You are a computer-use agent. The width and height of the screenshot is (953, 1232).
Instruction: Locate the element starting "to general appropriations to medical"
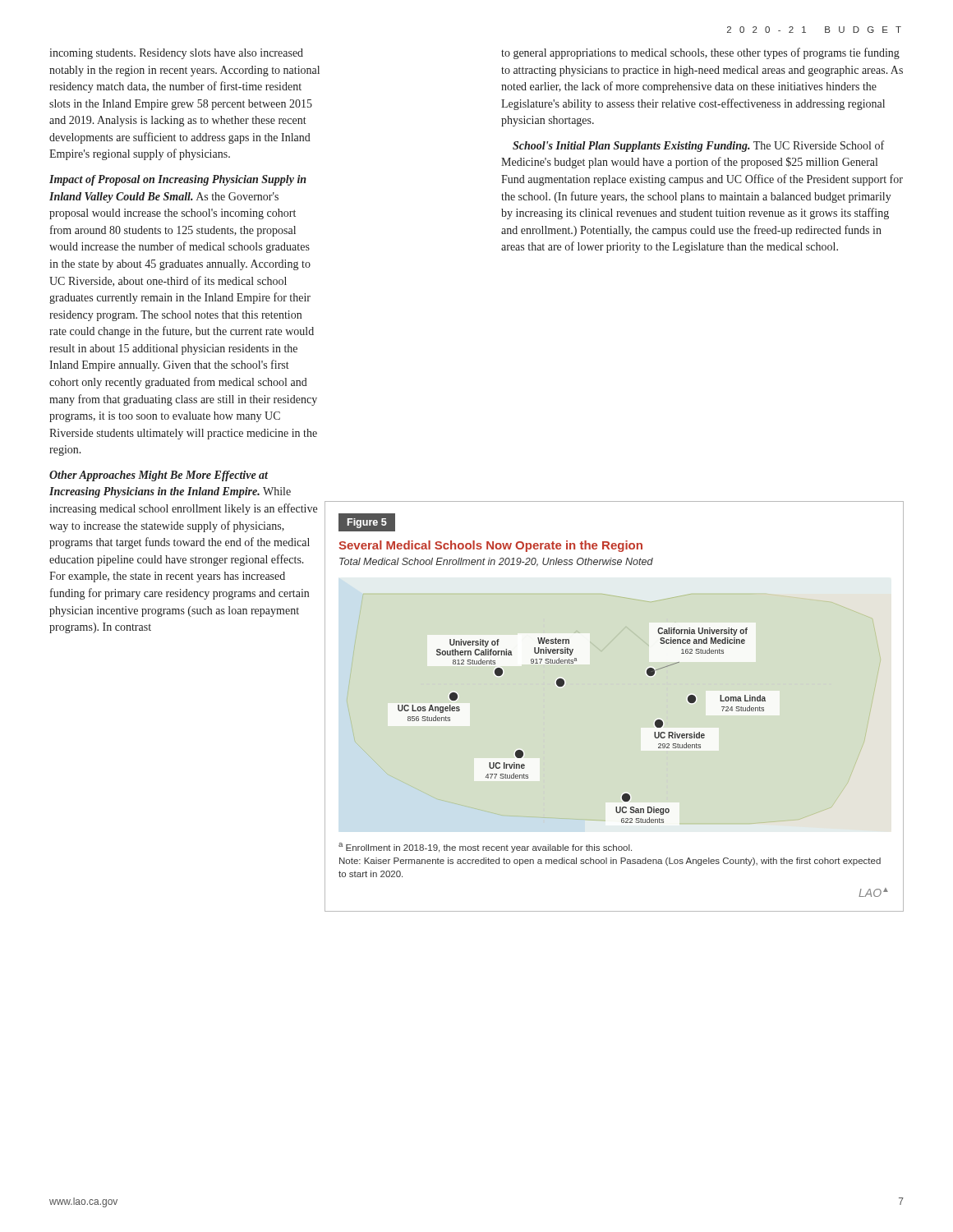[702, 87]
